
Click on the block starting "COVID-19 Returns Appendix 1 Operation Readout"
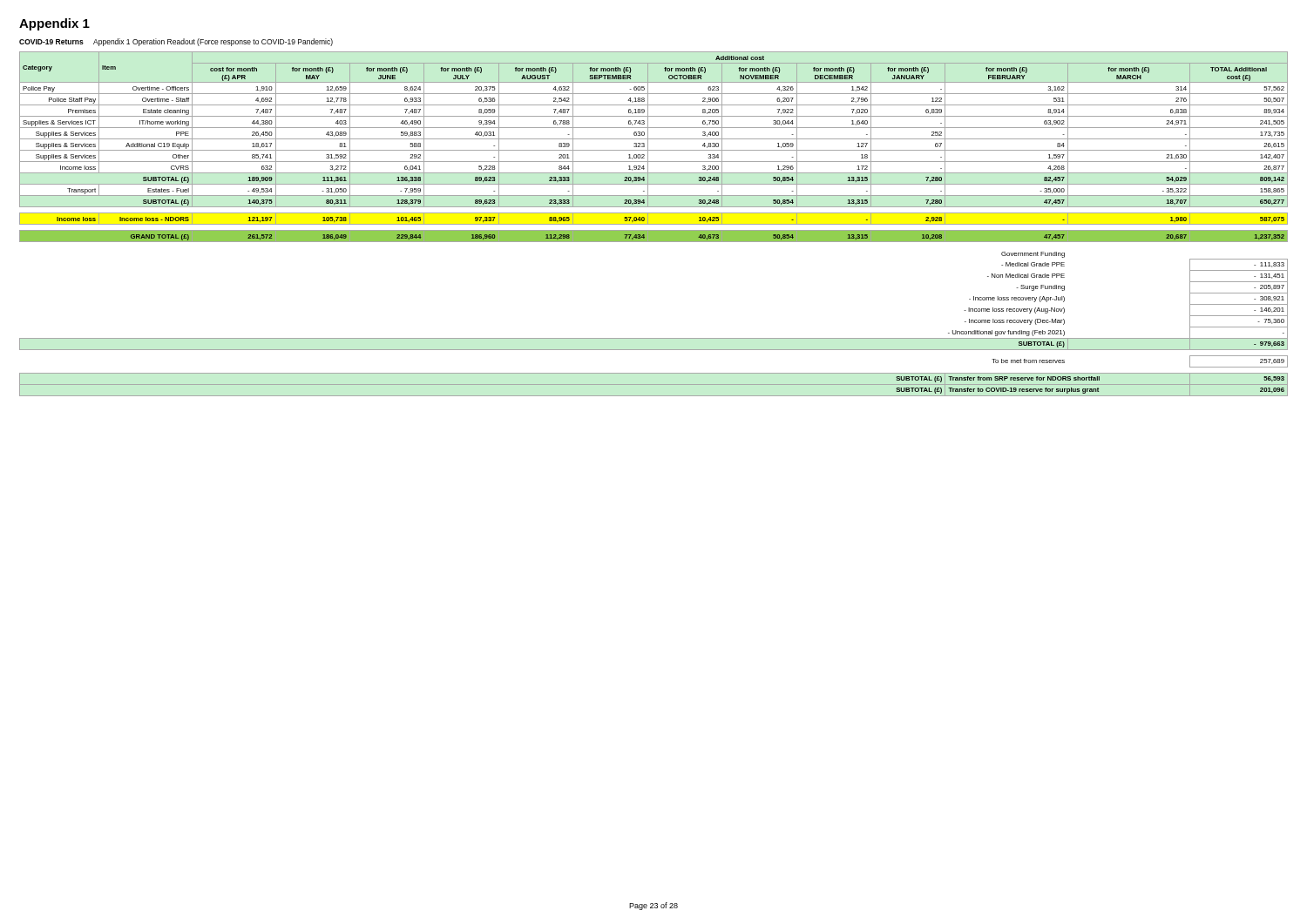click(x=176, y=42)
